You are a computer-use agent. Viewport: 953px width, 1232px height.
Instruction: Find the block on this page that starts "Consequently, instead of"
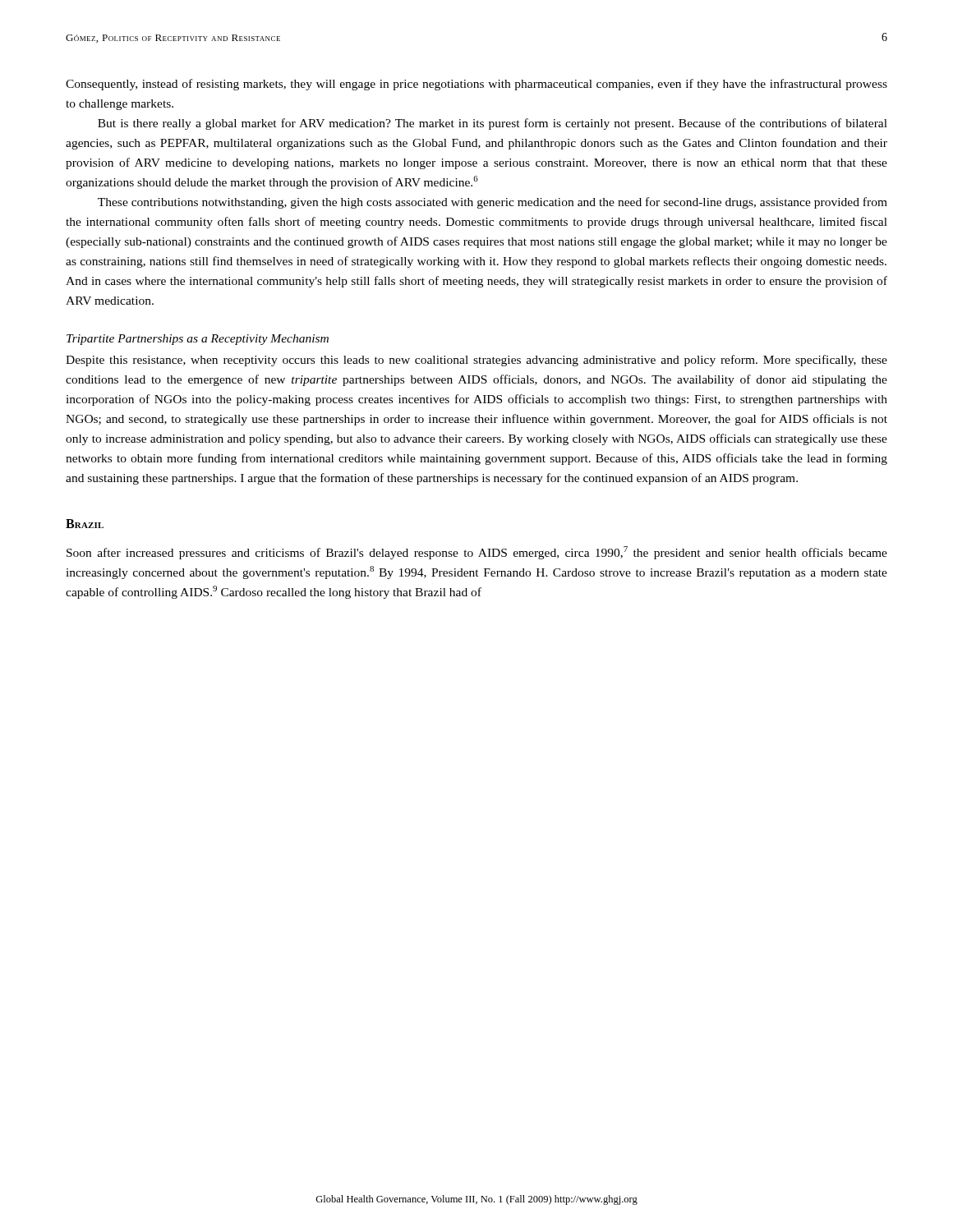point(476,94)
